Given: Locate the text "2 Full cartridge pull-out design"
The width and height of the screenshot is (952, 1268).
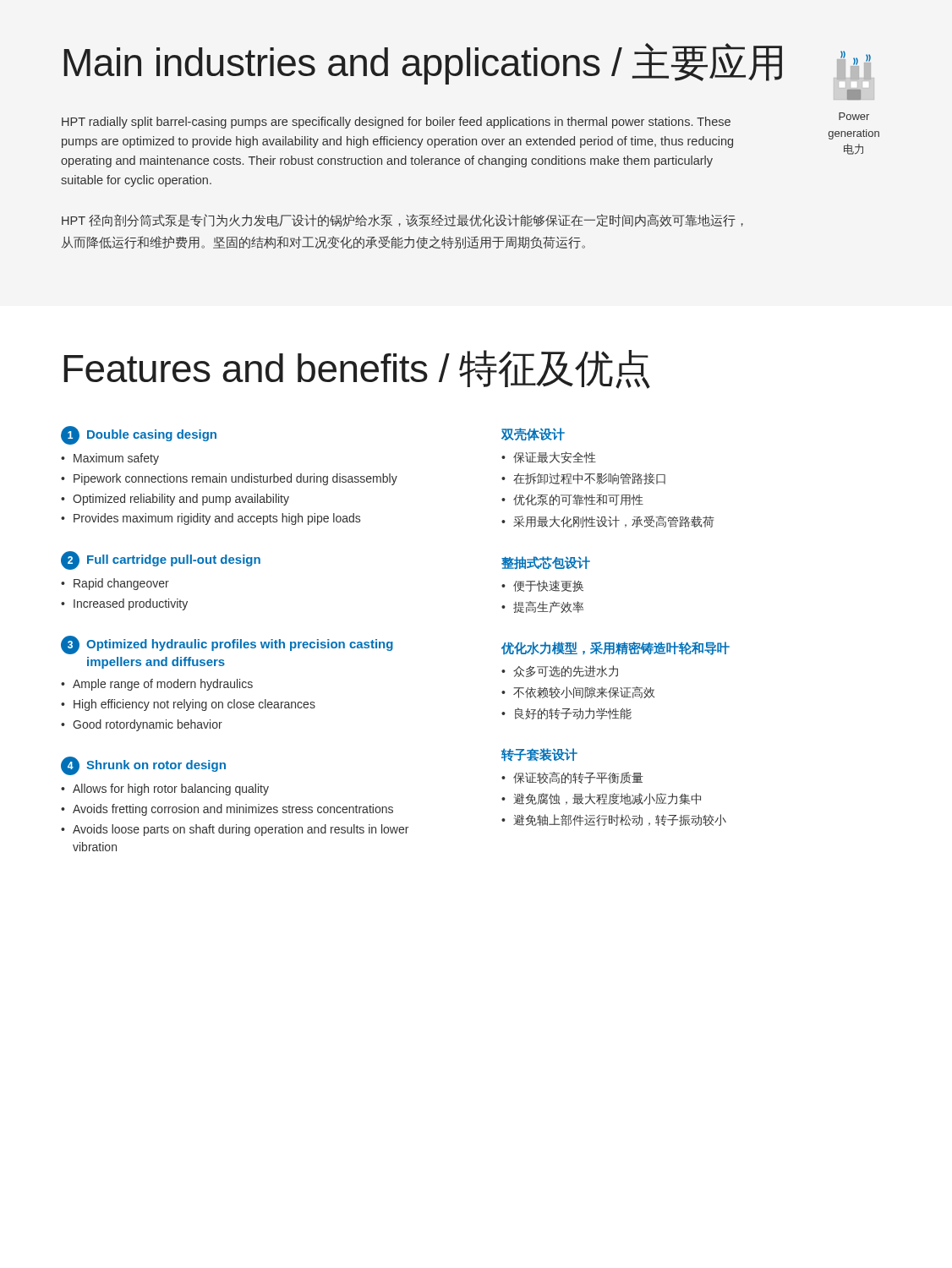Looking at the screenshot, I should pos(256,560).
